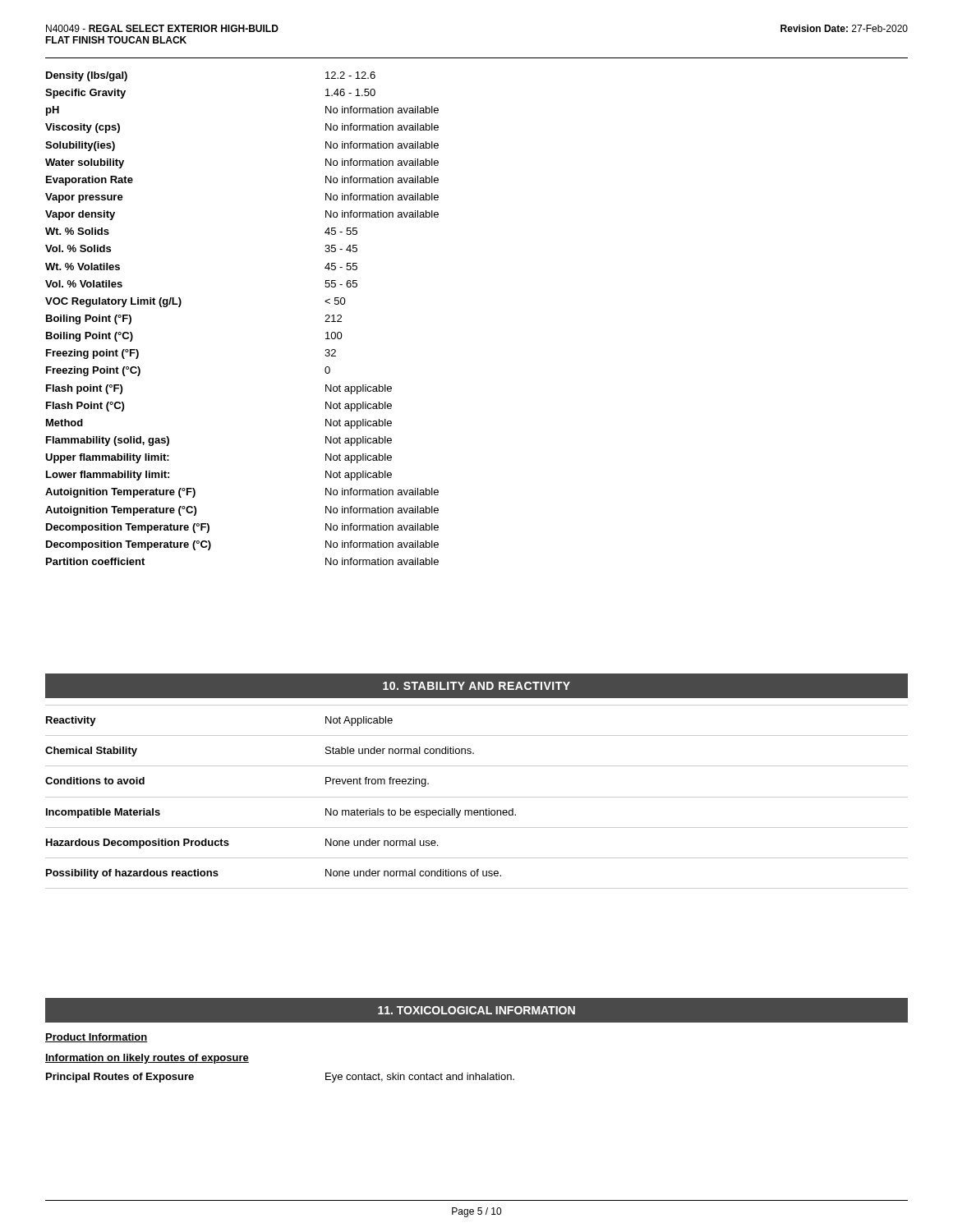Locate the text "Product Information"
Viewport: 953px width, 1232px height.
pos(96,1037)
